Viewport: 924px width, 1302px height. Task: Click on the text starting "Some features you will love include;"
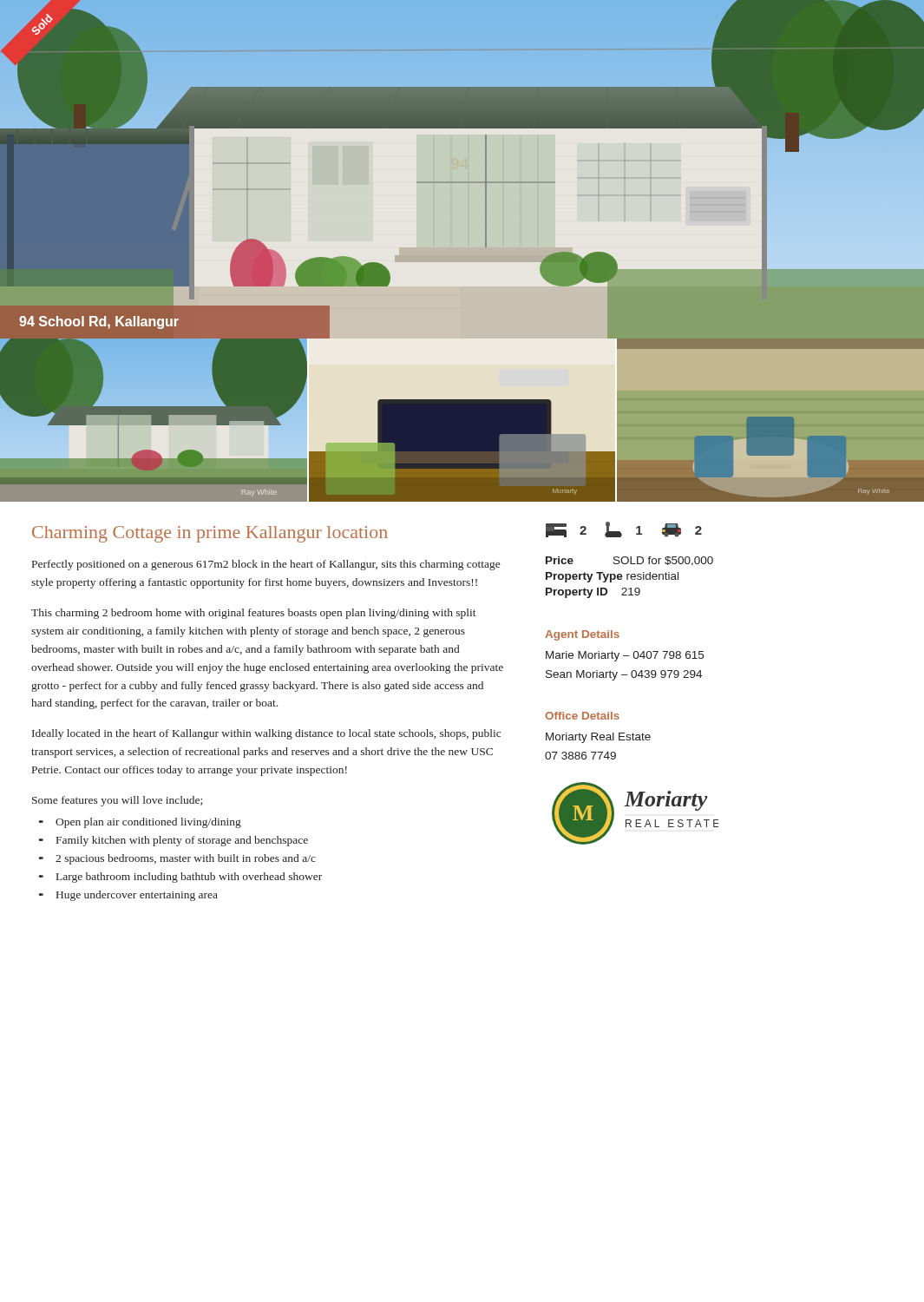pyautogui.click(x=117, y=801)
